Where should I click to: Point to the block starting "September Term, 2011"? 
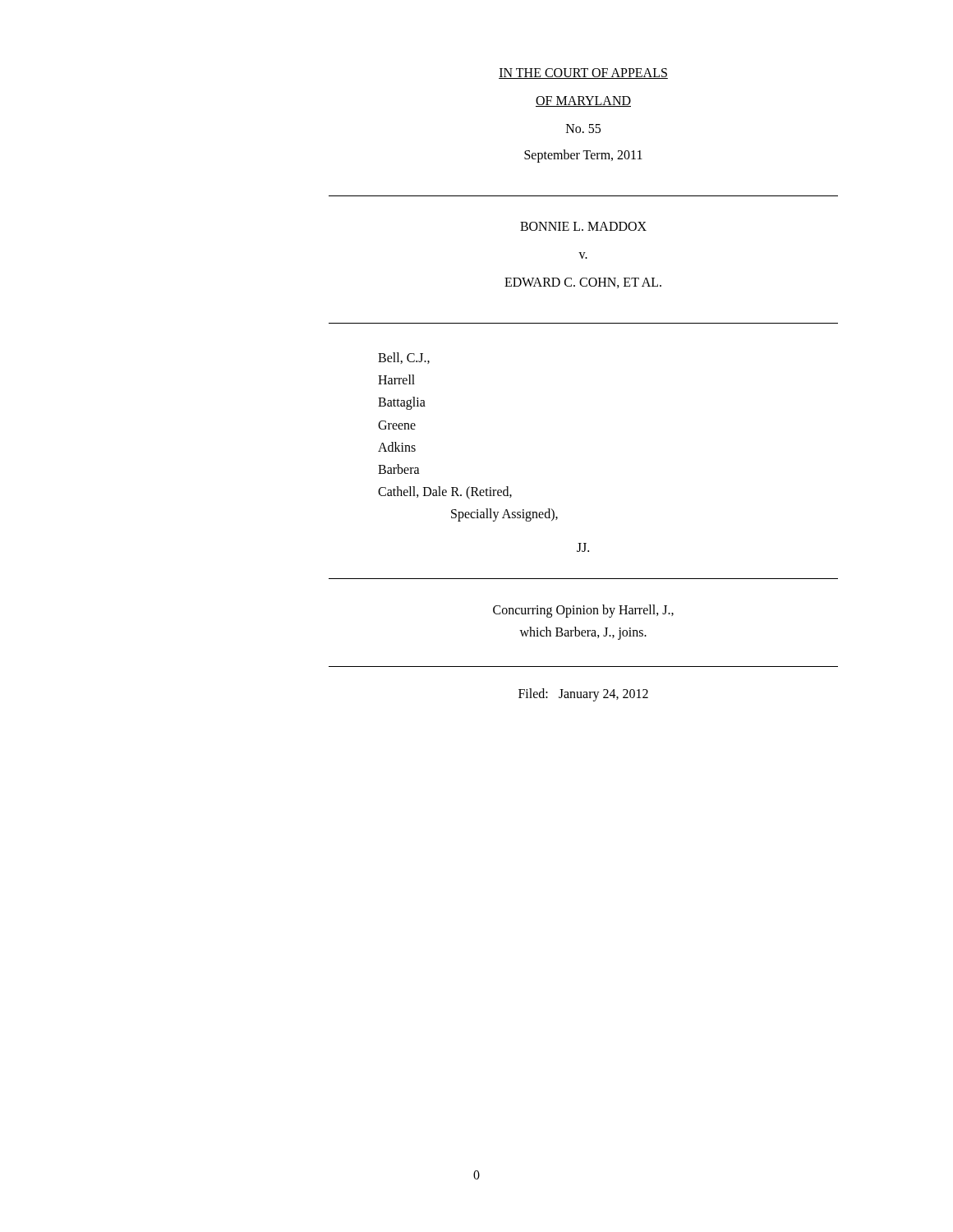pyautogui.click(x=583, y=155)
